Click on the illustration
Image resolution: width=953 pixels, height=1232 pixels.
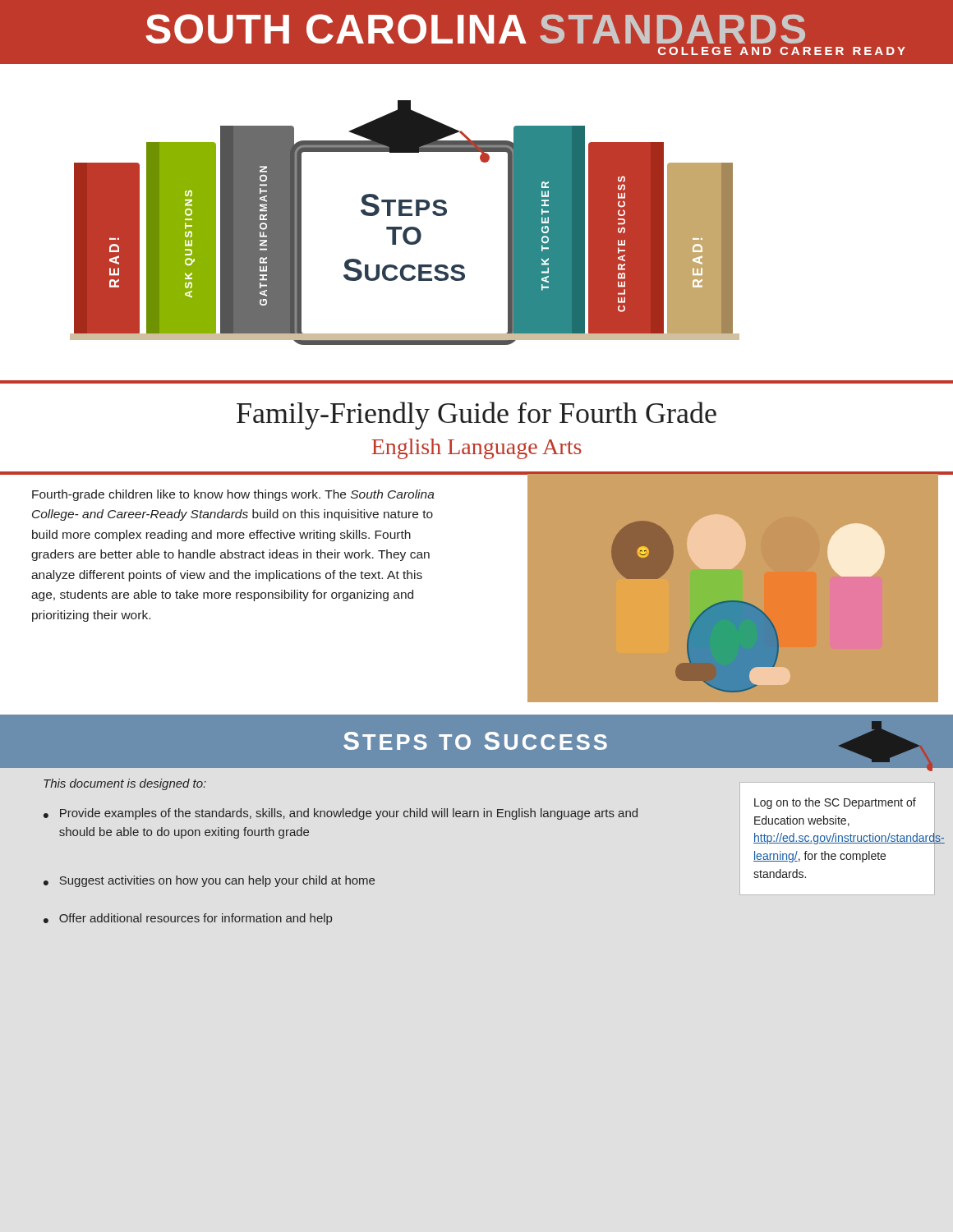click(x=476, y=222)
